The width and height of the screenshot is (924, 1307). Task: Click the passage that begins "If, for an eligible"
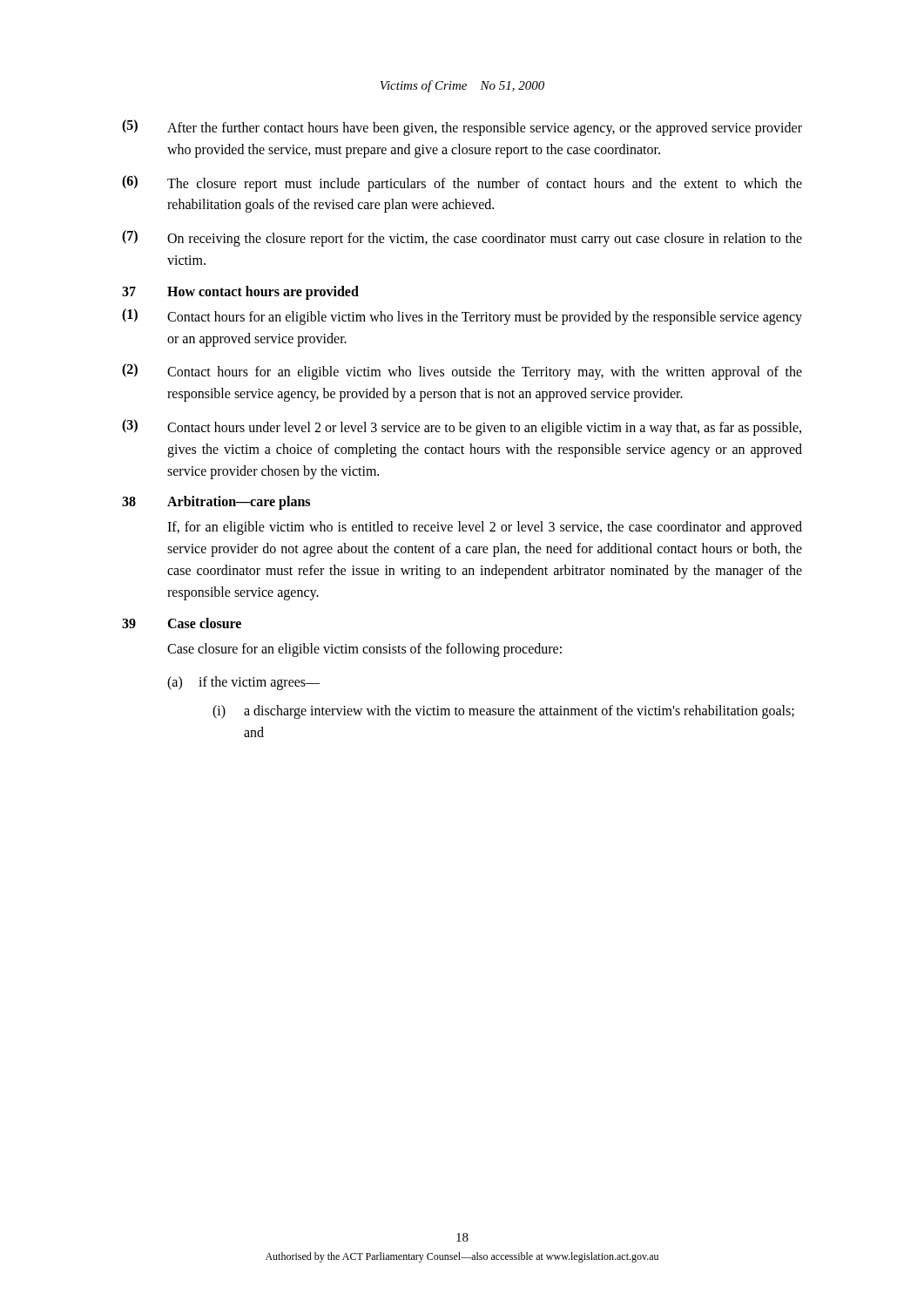[485, 559]
